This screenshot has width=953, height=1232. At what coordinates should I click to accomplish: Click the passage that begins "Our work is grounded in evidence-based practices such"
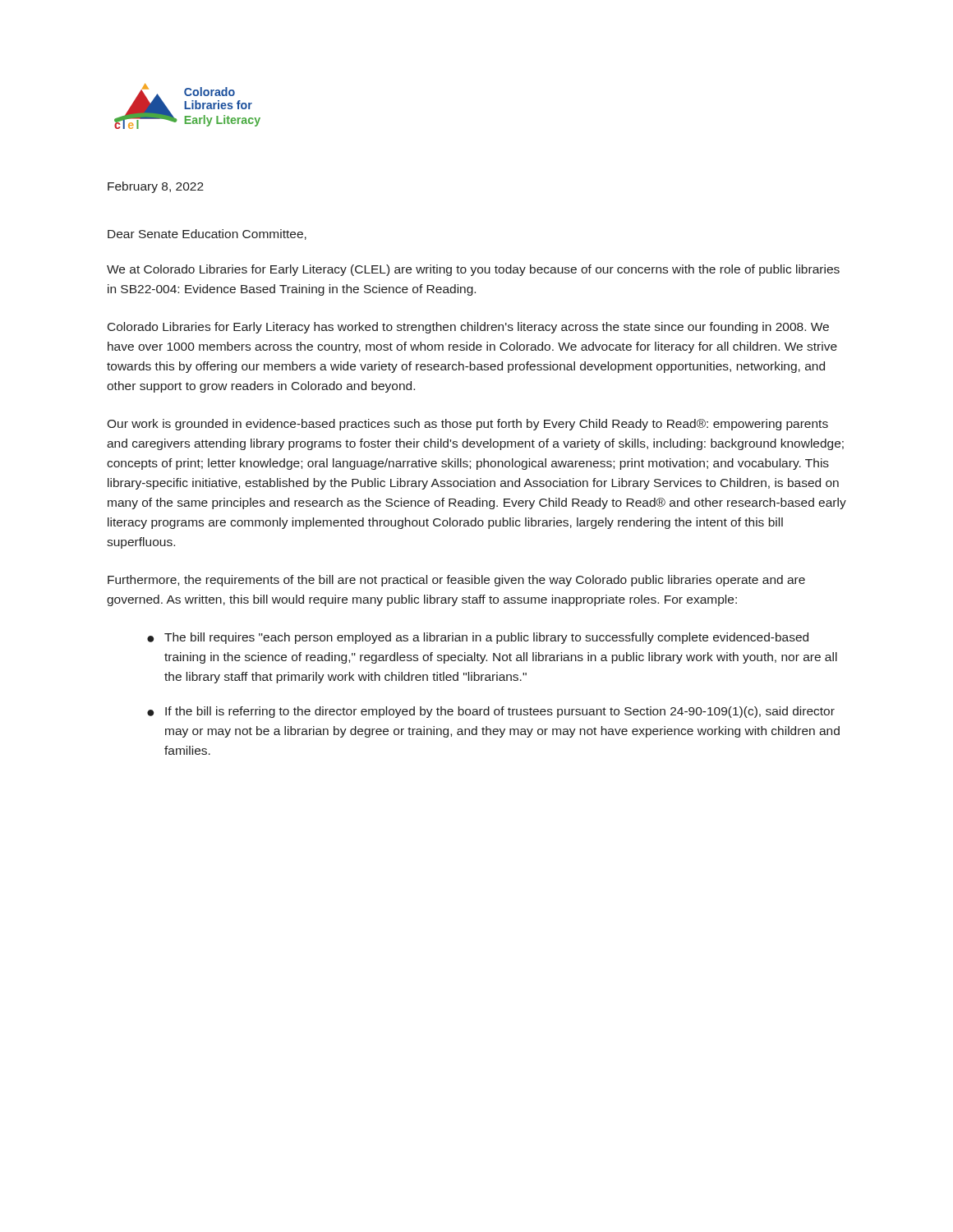pyautogui.click(x=476, y=483)
